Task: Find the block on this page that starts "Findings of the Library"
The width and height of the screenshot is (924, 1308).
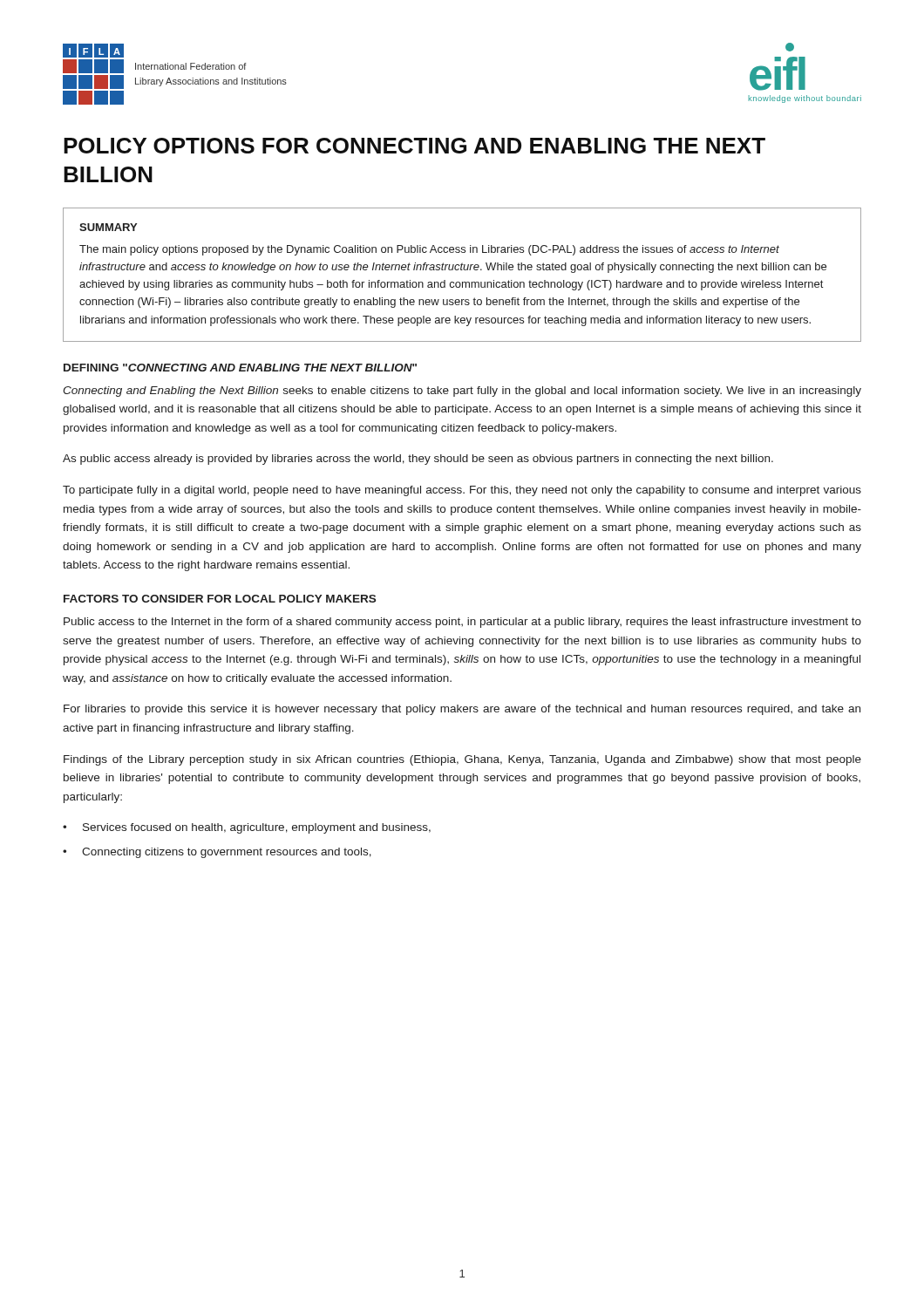Action: [x=462, y=778]
